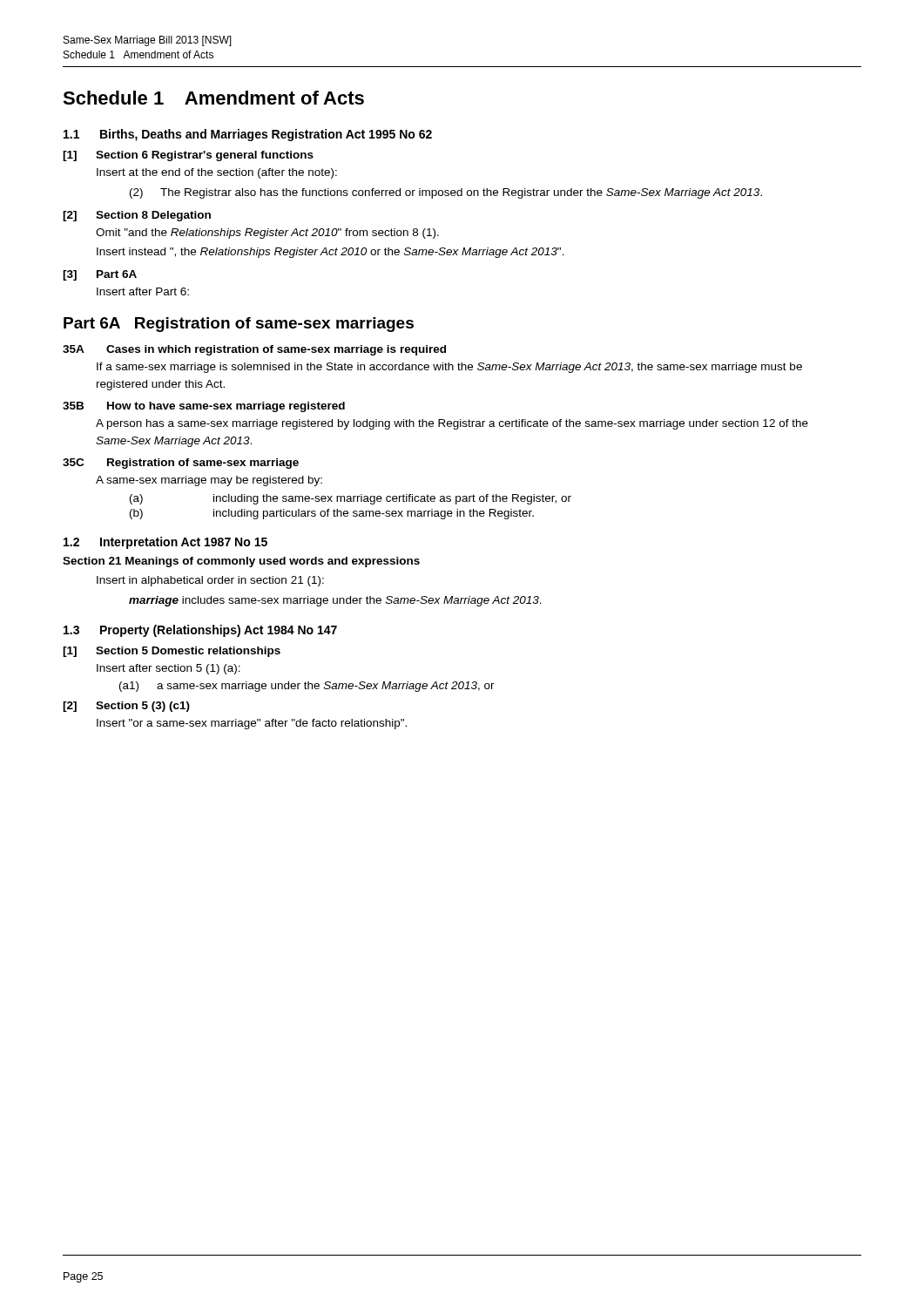This screenshot has width=924, height=1307.
Task: Click where it says "1.3 Property (Relationships) Act 1984 No 147"
Action: [x=200, y=630]
